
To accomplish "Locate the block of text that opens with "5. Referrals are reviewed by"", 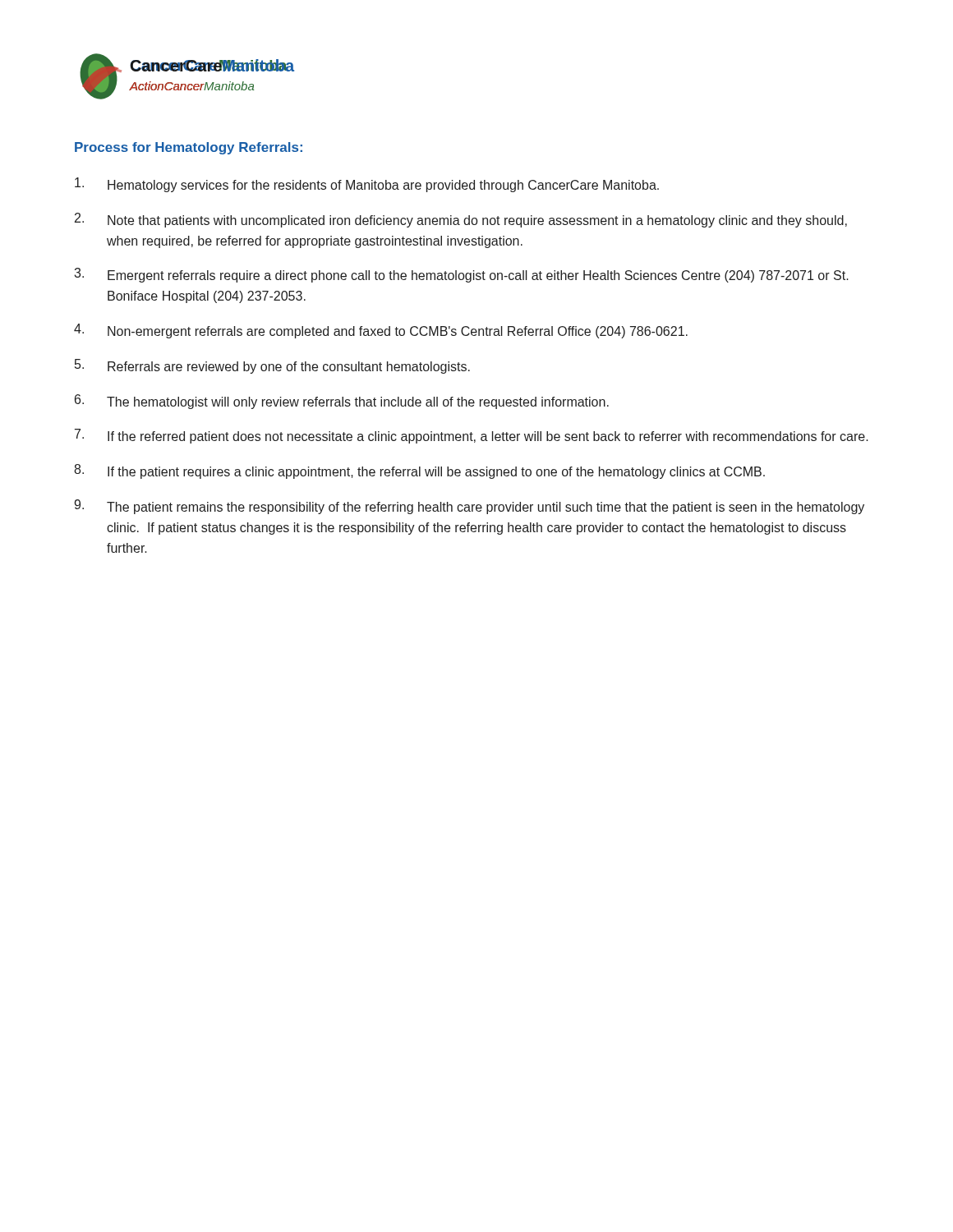I will [272, 367].
